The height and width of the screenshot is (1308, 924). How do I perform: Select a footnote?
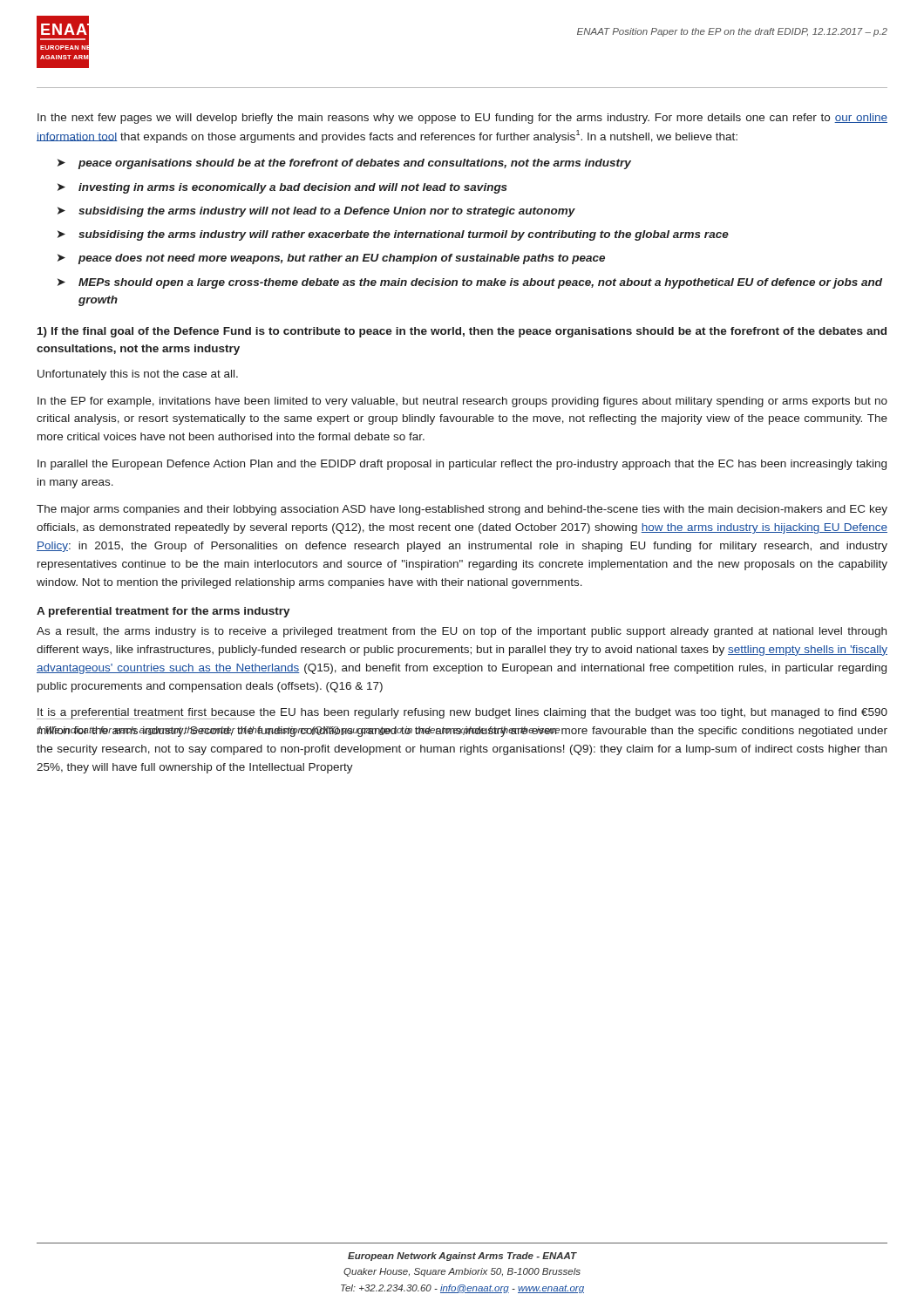(298, 730)
